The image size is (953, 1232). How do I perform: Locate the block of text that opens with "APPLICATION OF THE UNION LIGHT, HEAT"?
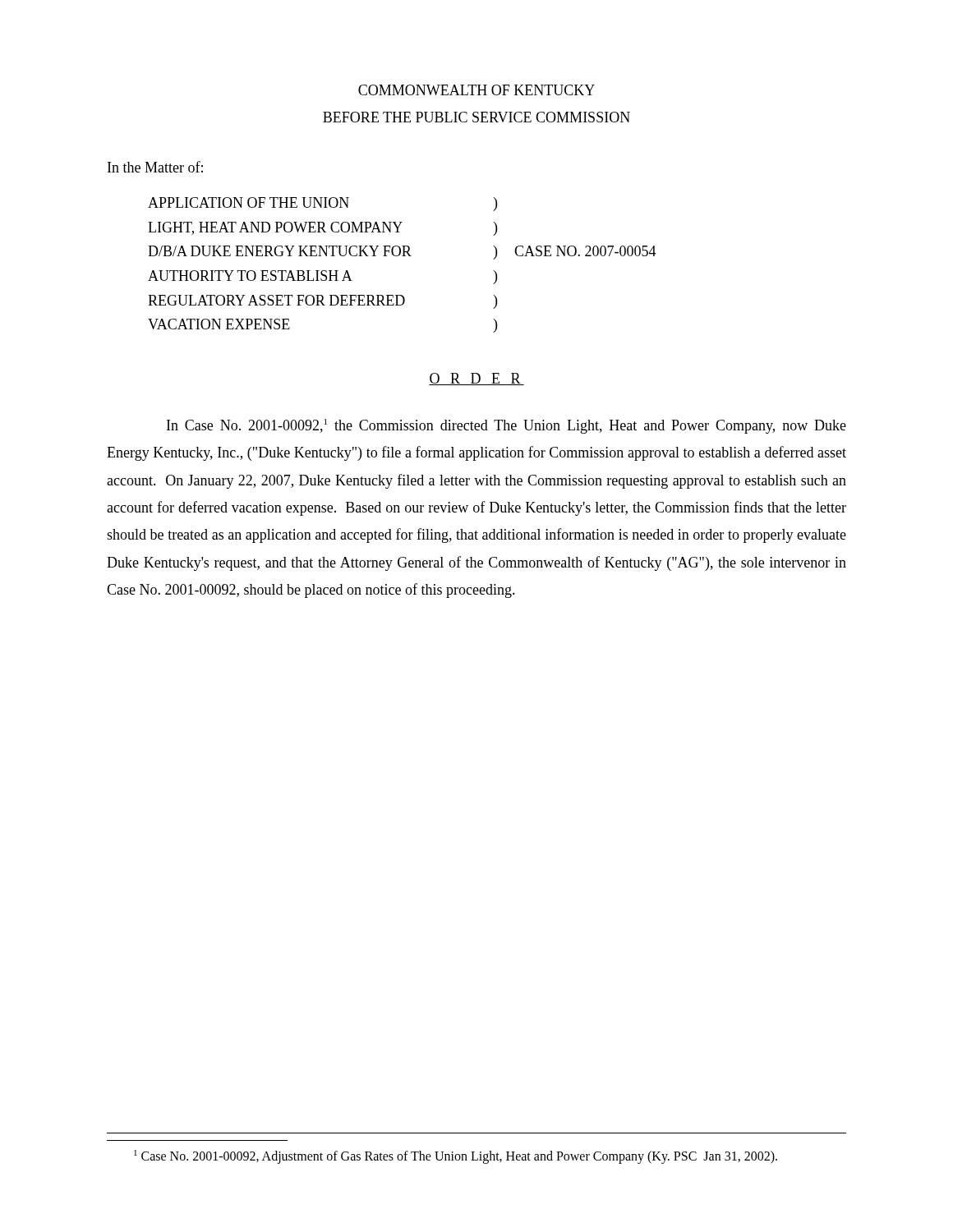(320, 265)
